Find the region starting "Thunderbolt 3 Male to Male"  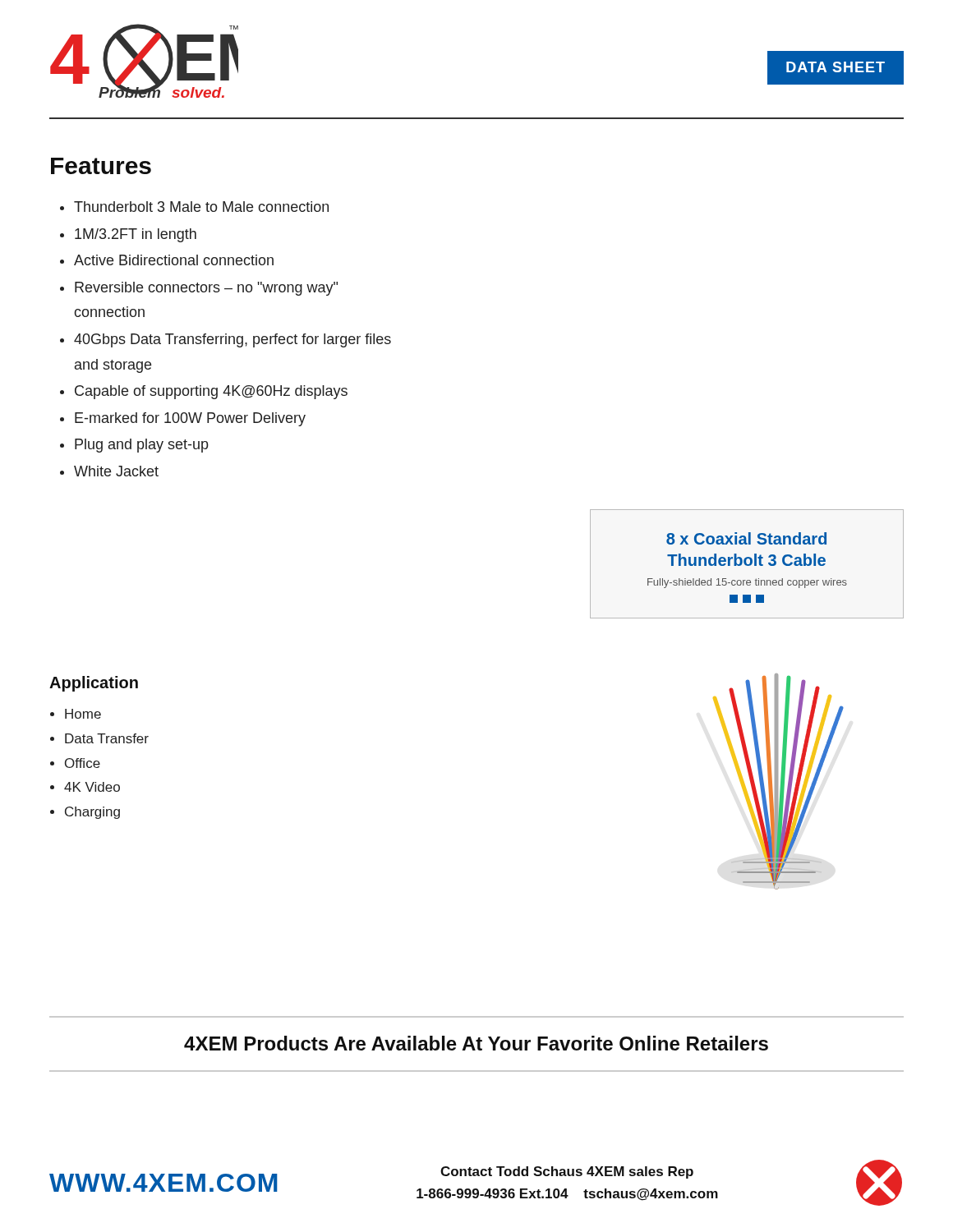[202, 207]
